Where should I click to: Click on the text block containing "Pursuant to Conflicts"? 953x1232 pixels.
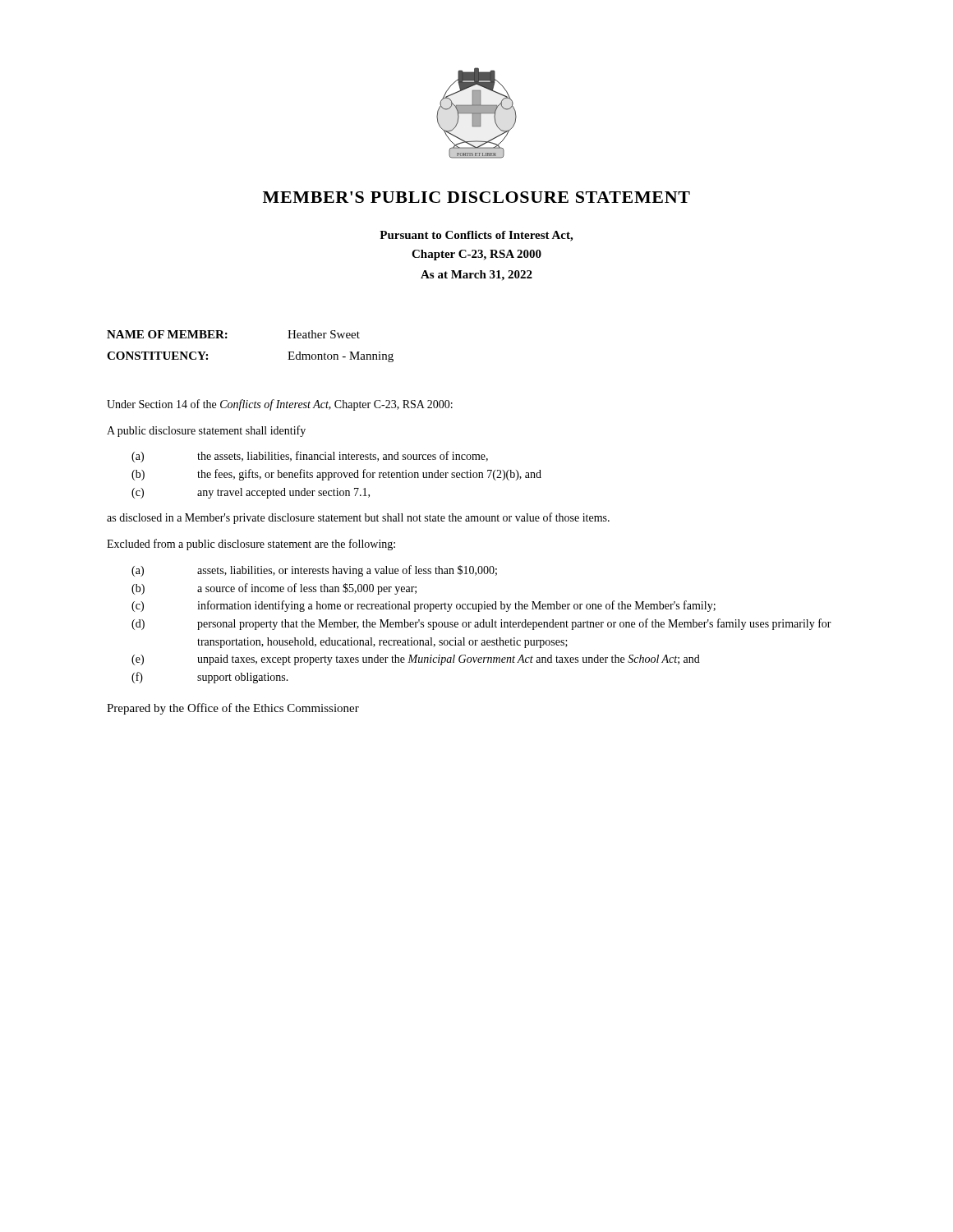point(476,244)
